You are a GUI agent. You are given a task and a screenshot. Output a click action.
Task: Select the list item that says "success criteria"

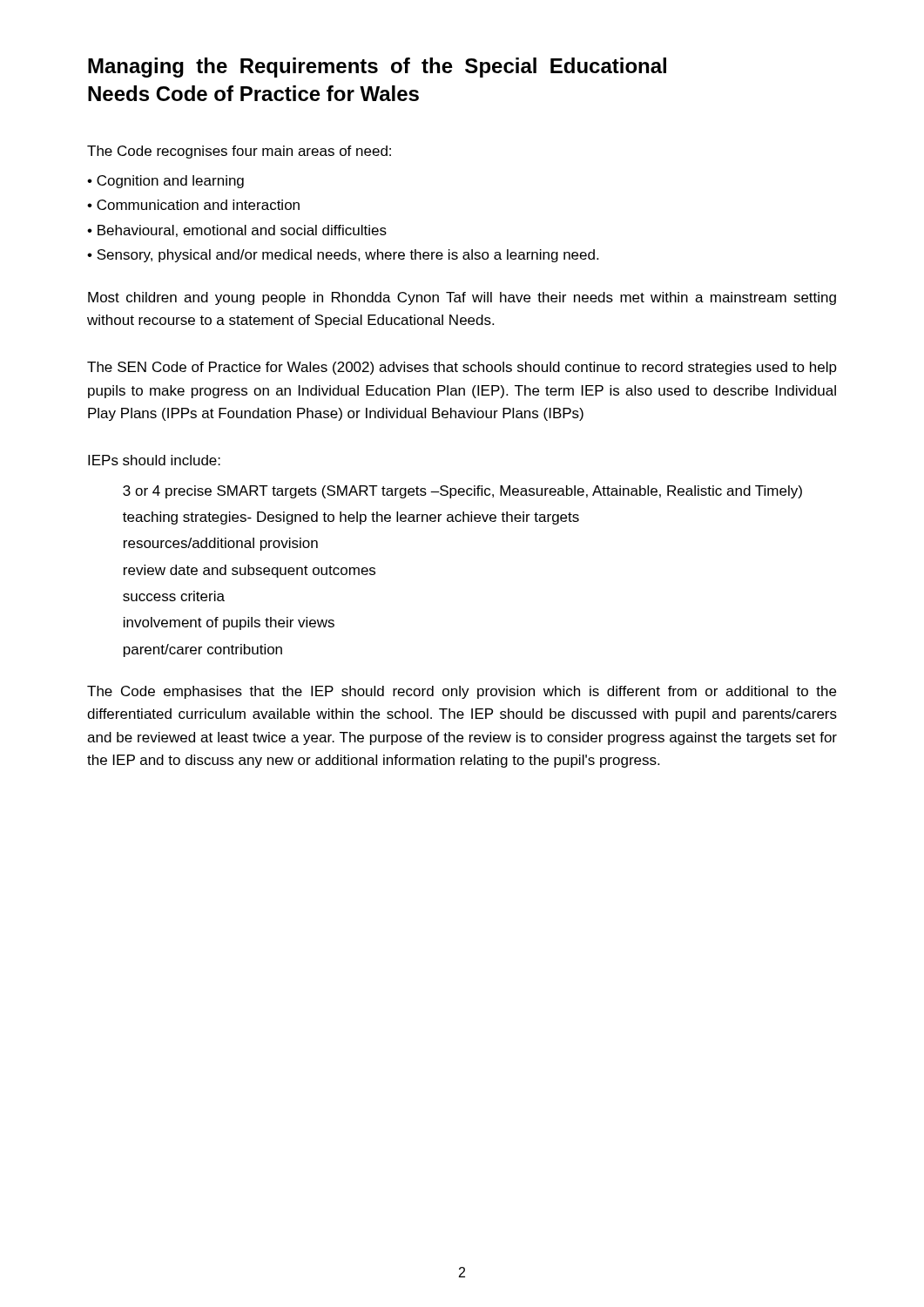point(174,596)
